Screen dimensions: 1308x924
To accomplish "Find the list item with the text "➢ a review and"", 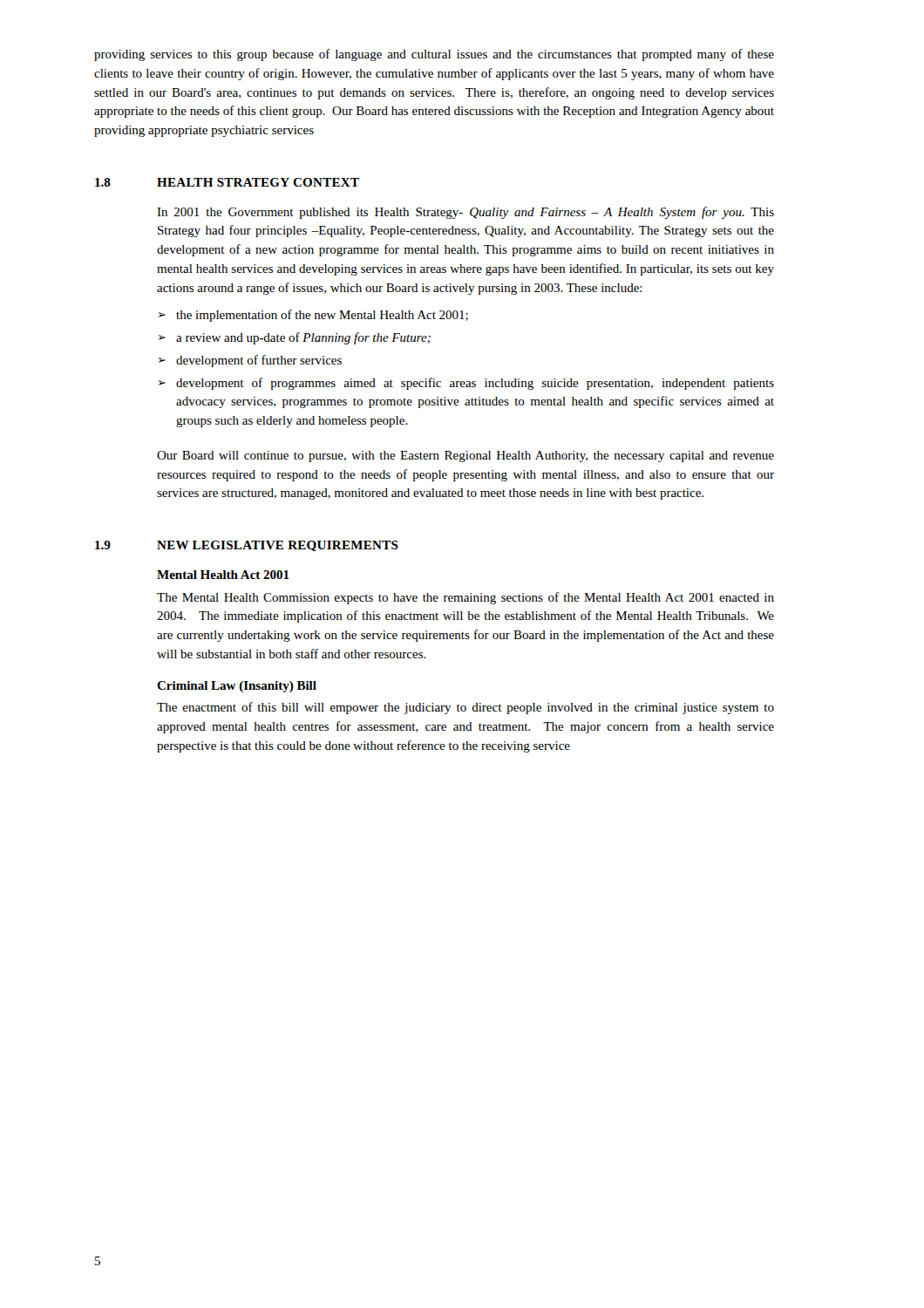I will point(295,338).
